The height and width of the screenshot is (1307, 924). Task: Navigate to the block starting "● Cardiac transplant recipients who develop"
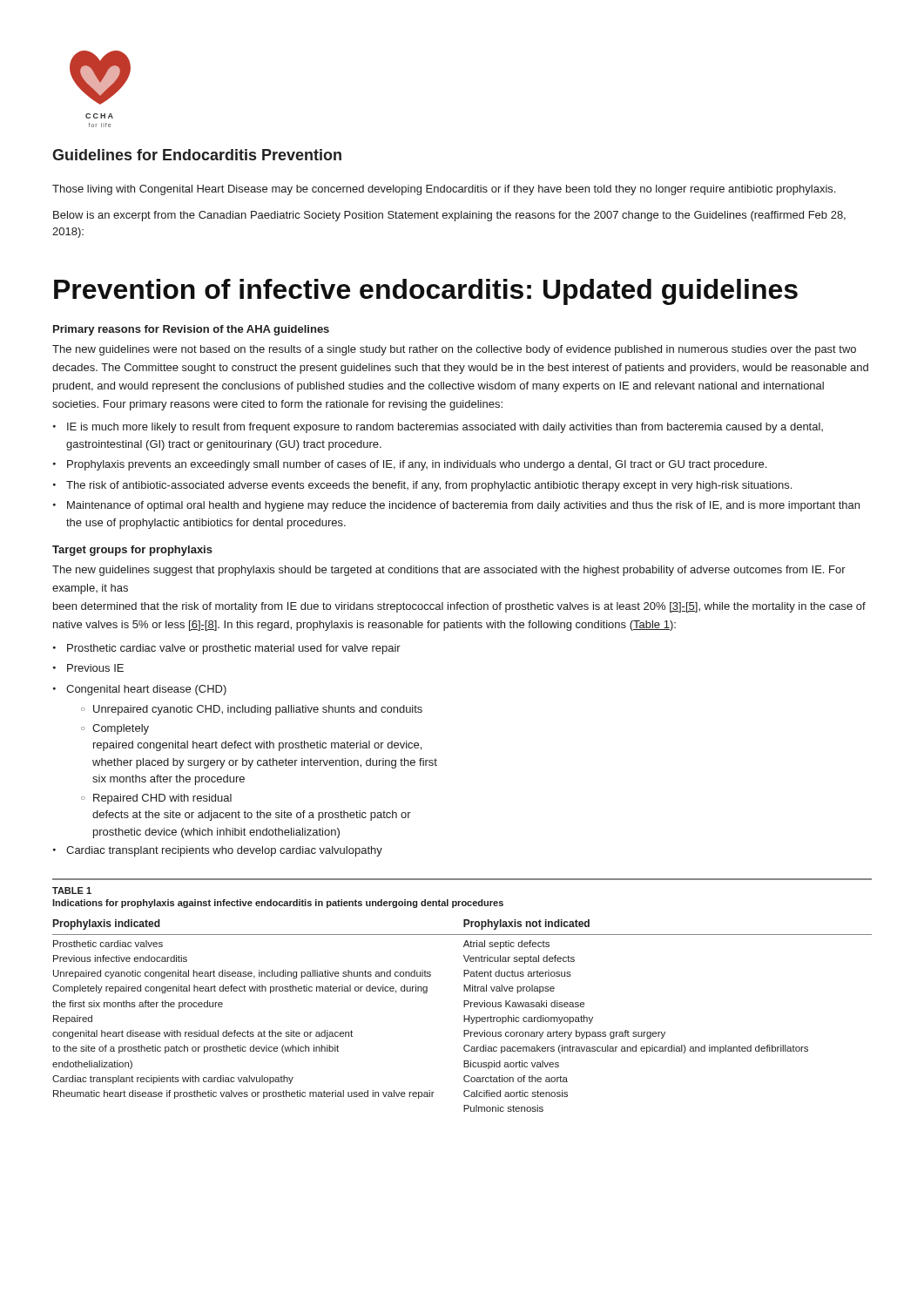coord(217,850)
